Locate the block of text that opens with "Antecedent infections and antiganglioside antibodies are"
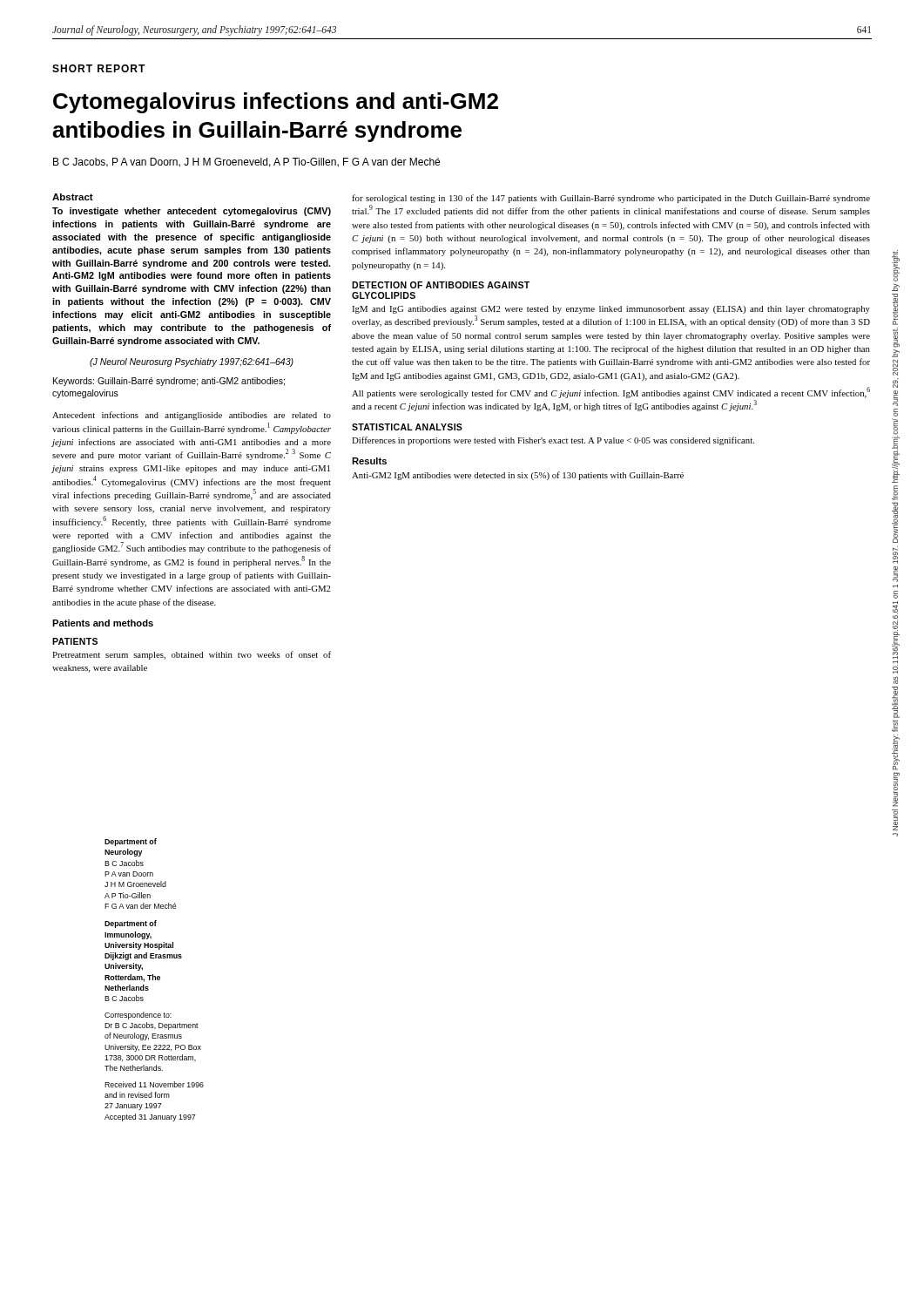Image resolution: width=924 pixels, height=1307 pixels. tap(192, 509)
